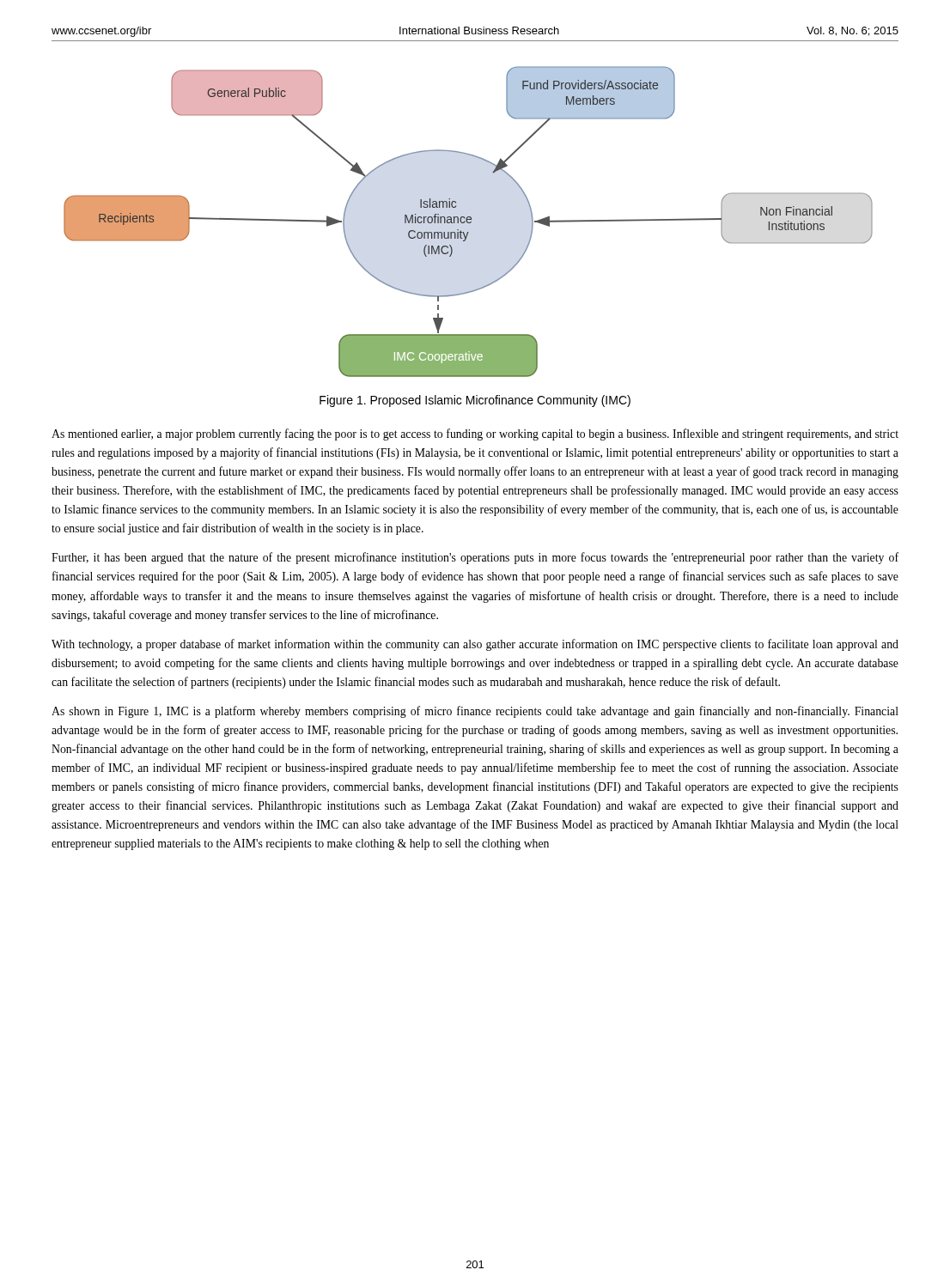Find the block on this page that starts "As mentioned earlier, a major problem currently facing"
Image resolution: width=950 pixels, height=1288 pixels.
[475, 639]
